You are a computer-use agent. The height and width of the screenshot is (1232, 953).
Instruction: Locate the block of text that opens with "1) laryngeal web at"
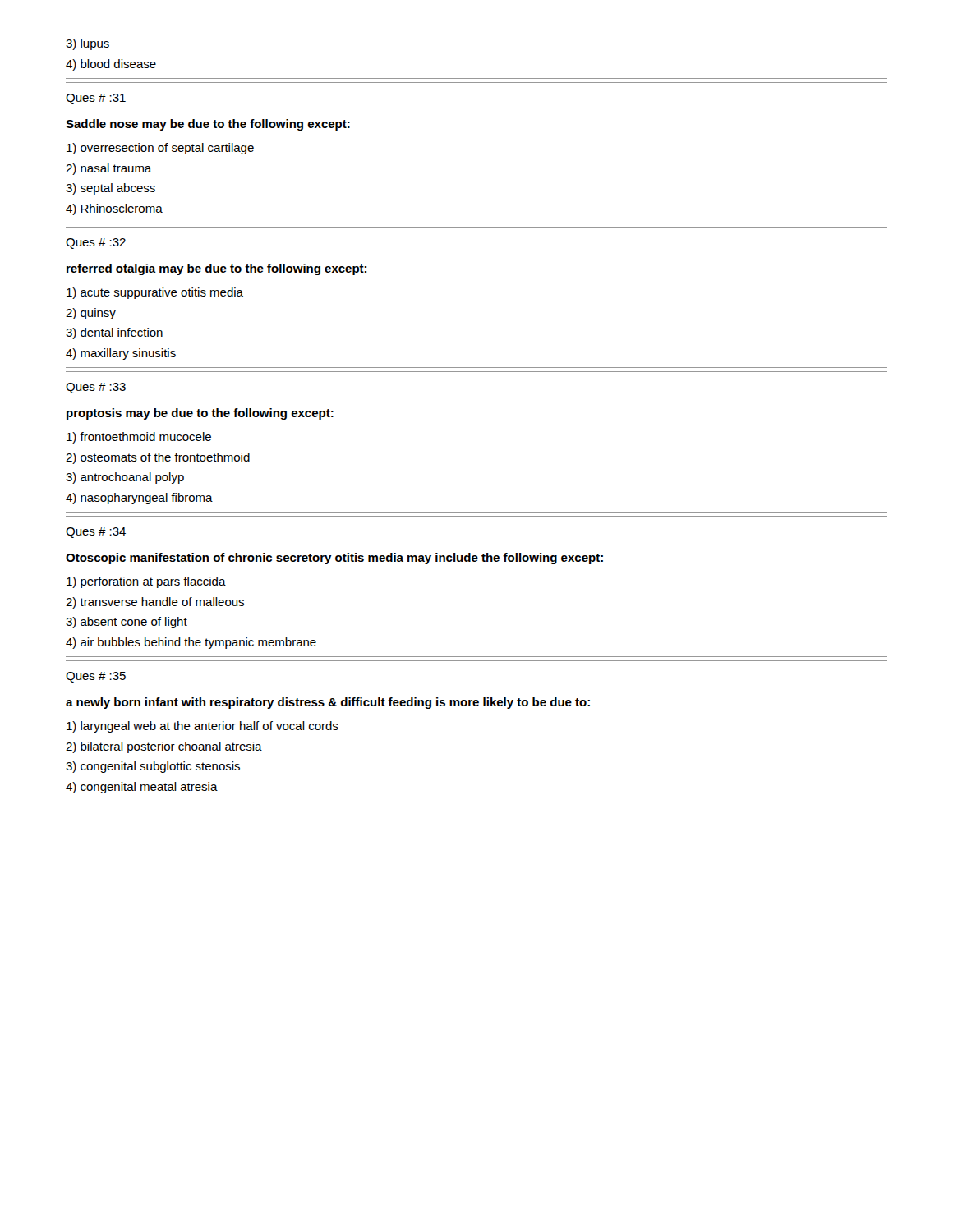(202, 726)
